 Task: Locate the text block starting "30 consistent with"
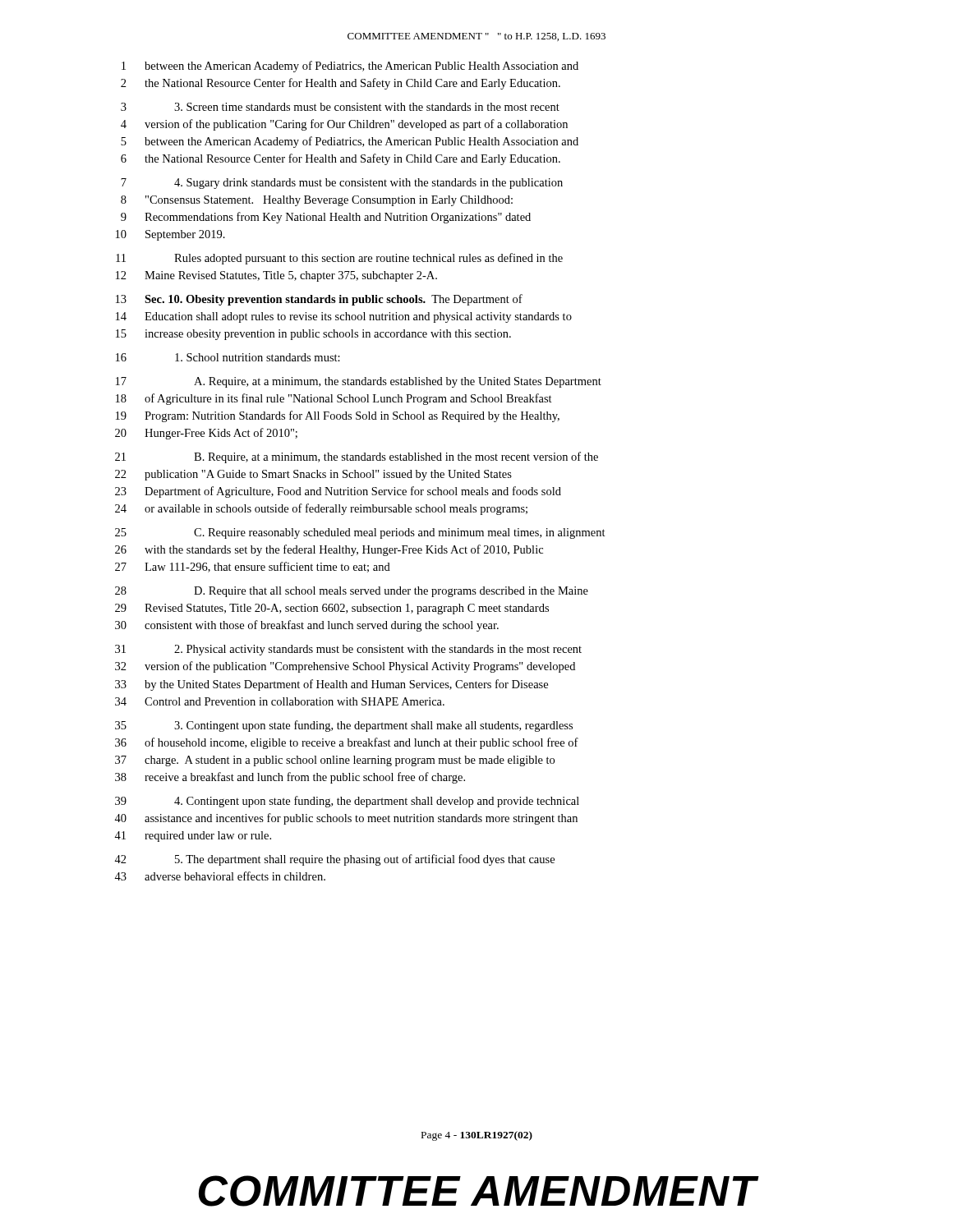488,626
